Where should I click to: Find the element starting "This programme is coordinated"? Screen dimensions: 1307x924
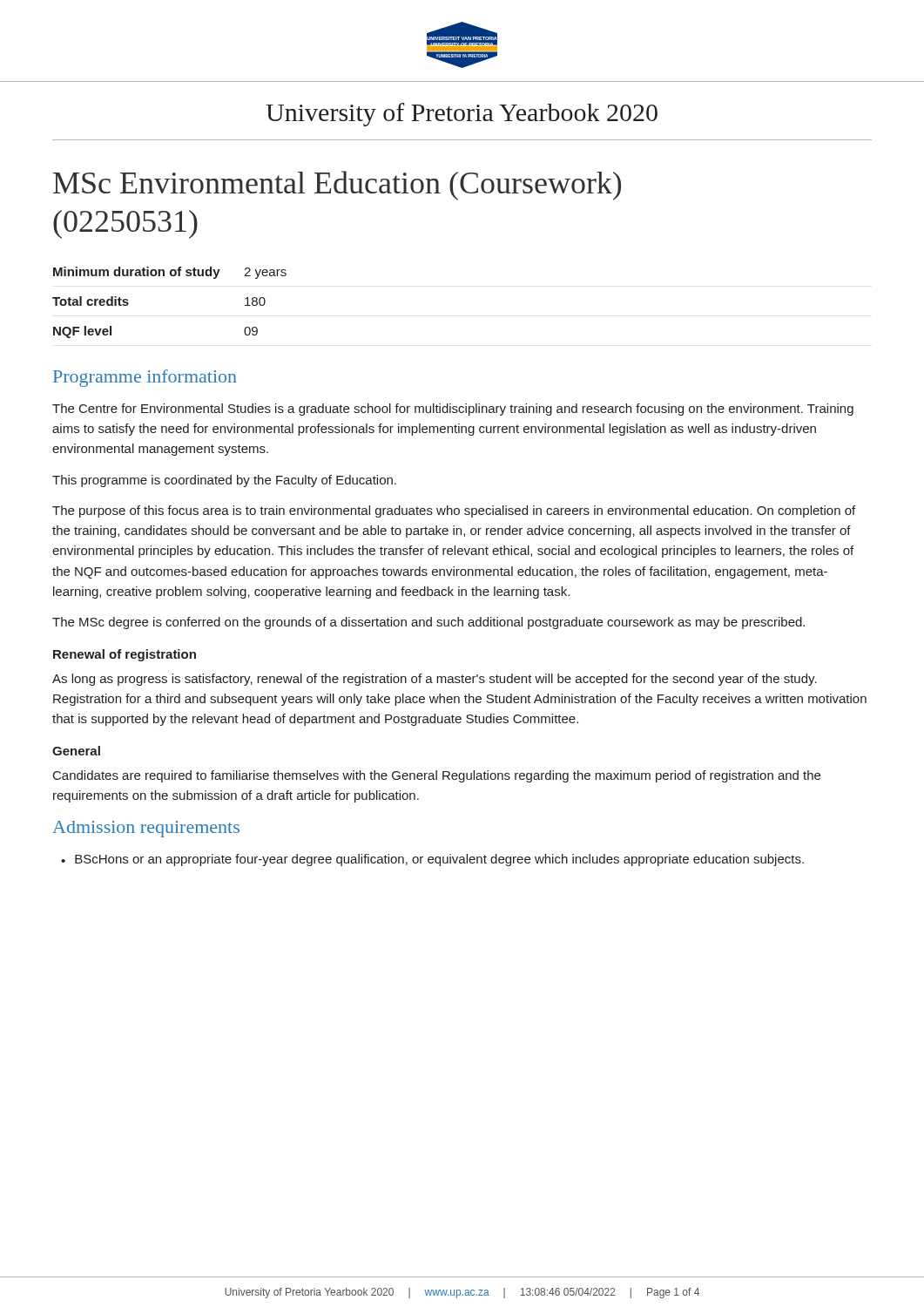point(225,479)
